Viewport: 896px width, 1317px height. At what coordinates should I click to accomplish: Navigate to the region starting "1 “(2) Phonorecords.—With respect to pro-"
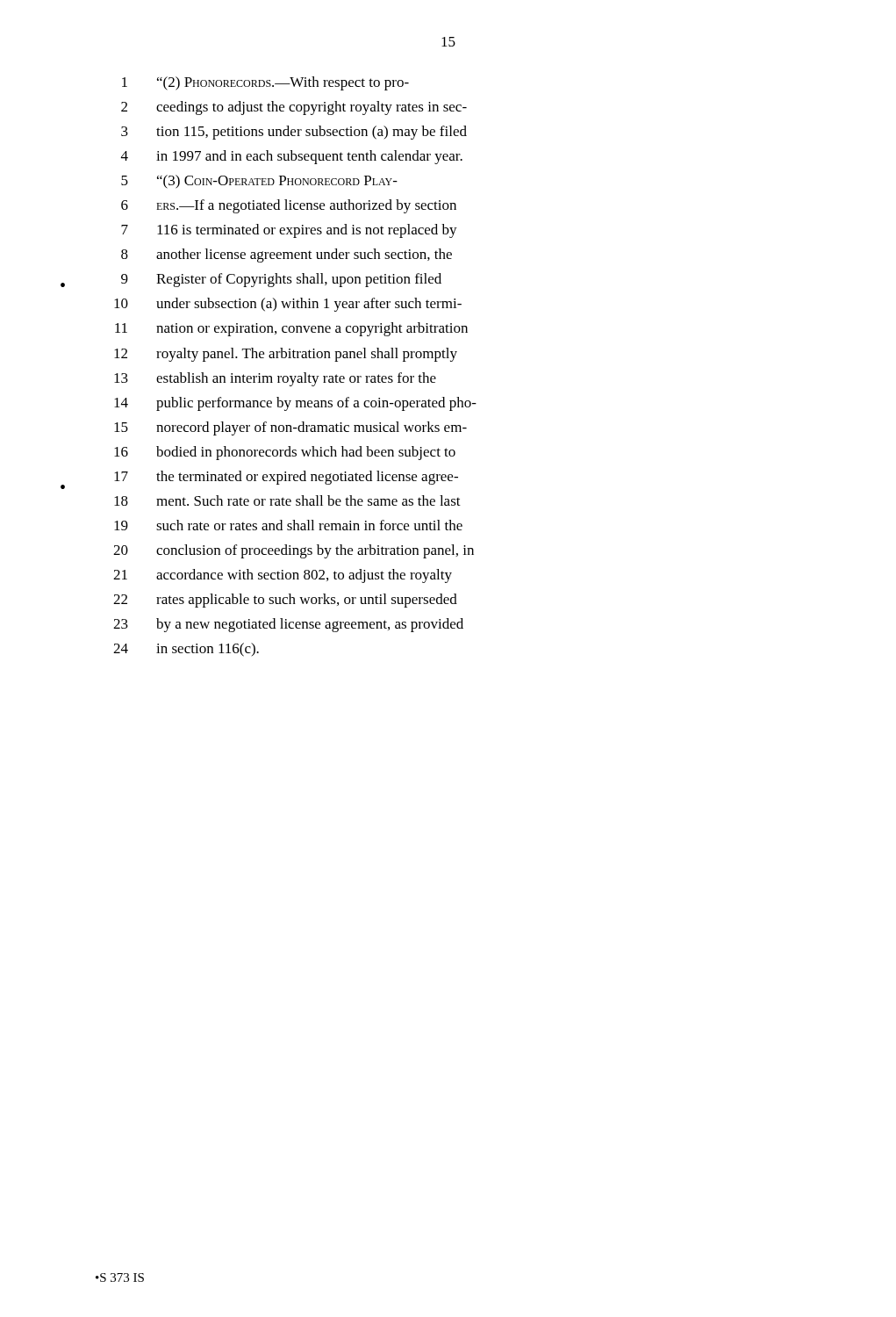click(411, 83)
